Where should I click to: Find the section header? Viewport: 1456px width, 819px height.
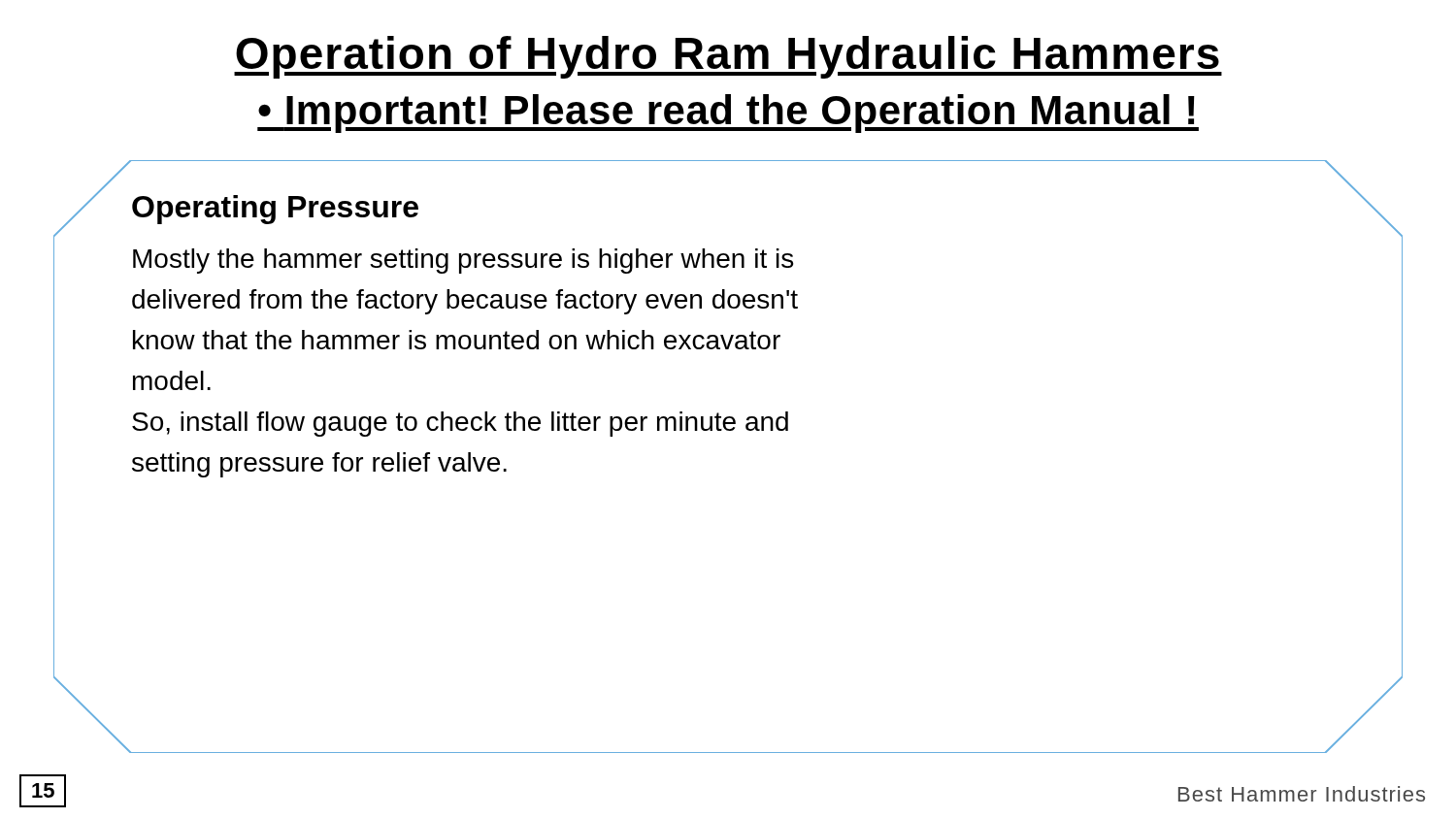(275, 207)
